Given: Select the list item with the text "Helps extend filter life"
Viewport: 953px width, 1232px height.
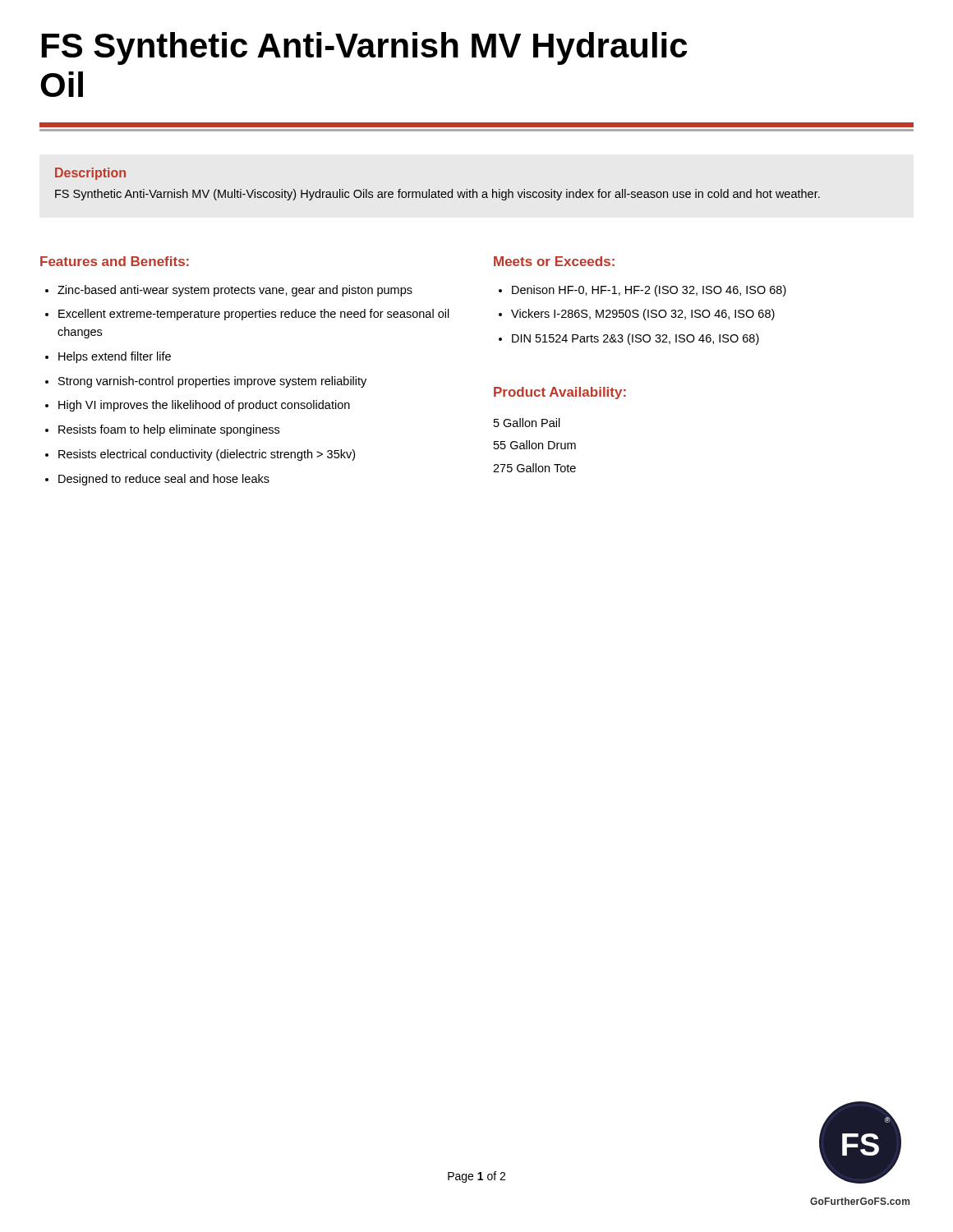Looking at the screenshot, I should 114,356.
